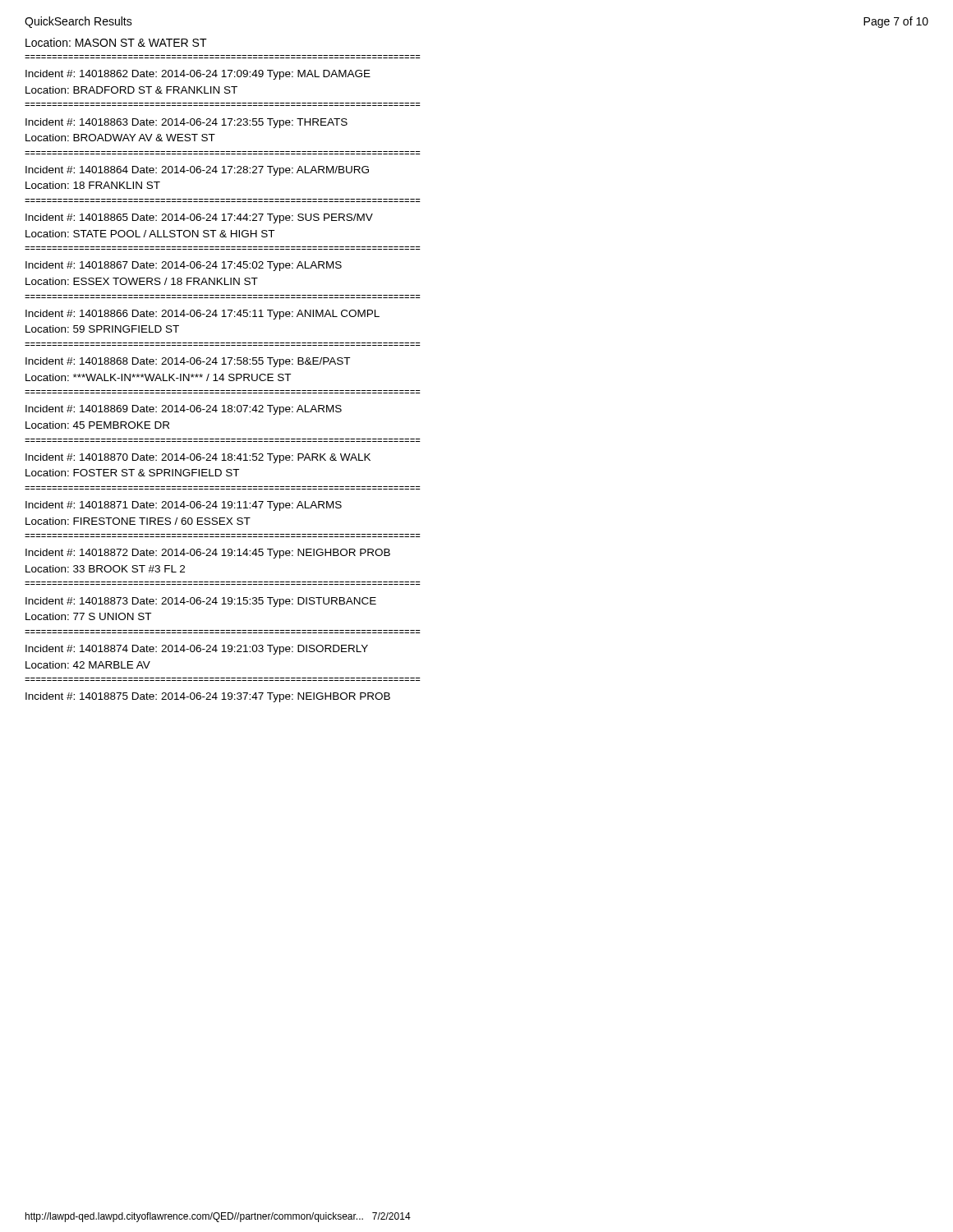Screen dimensions: 1232x953
Task: Find the list item with the text "Incident #: 14018863 Date: 2014-06-24 17:23:55 Type: THREATS"
Action: tap(186, 123)
